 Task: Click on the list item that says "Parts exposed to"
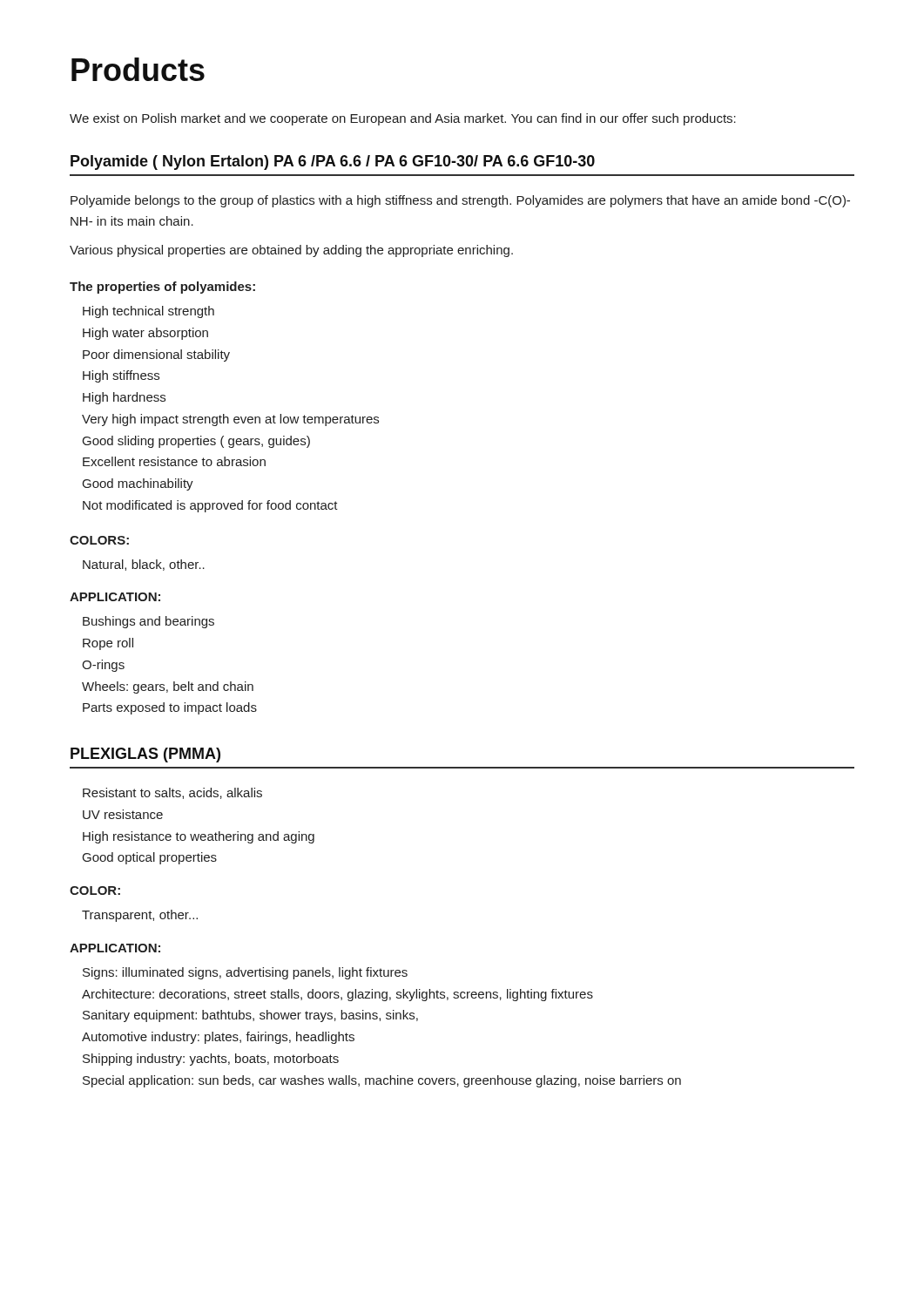point(169,707)
